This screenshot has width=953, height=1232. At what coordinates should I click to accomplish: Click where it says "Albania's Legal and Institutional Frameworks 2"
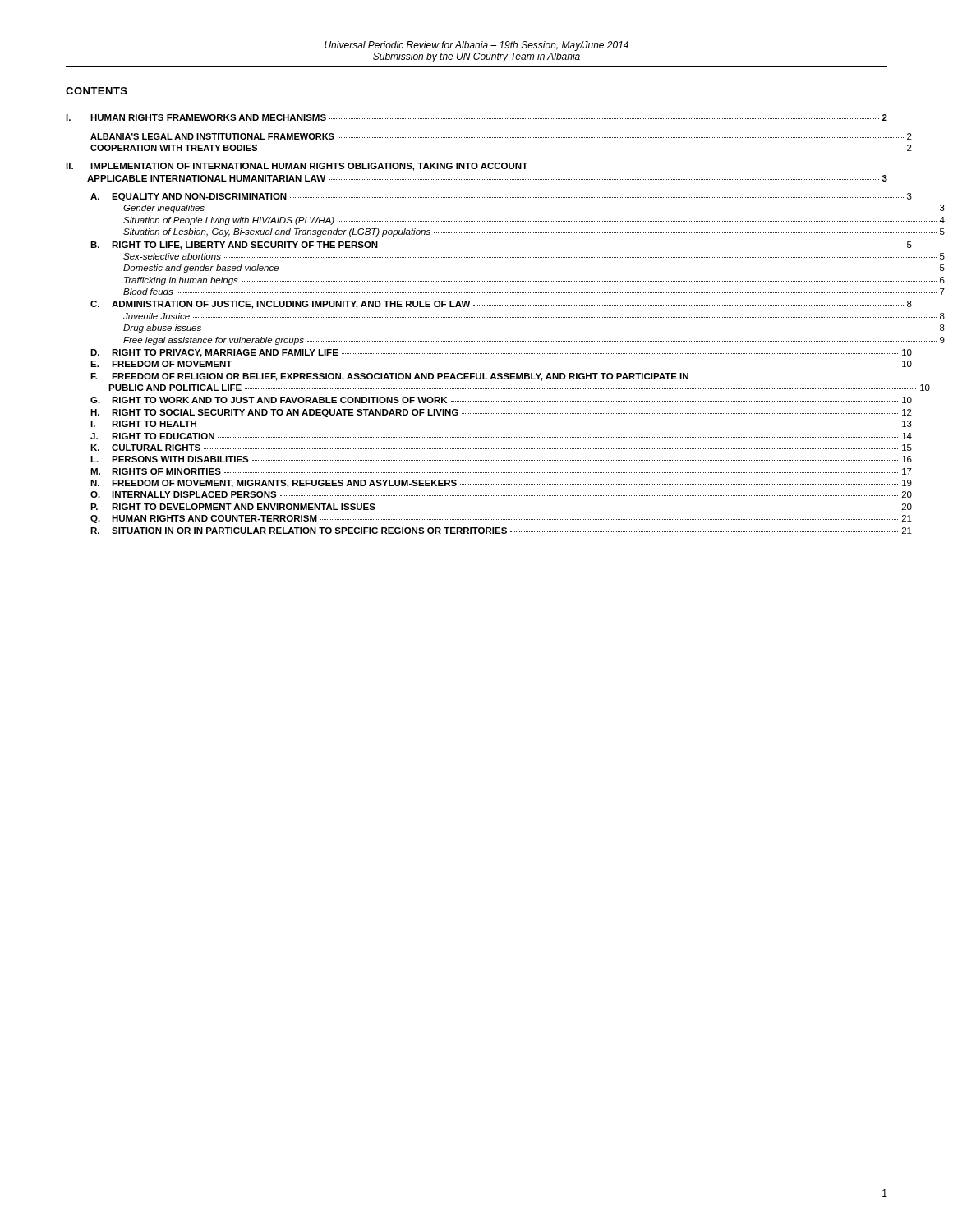pos(501,136)
